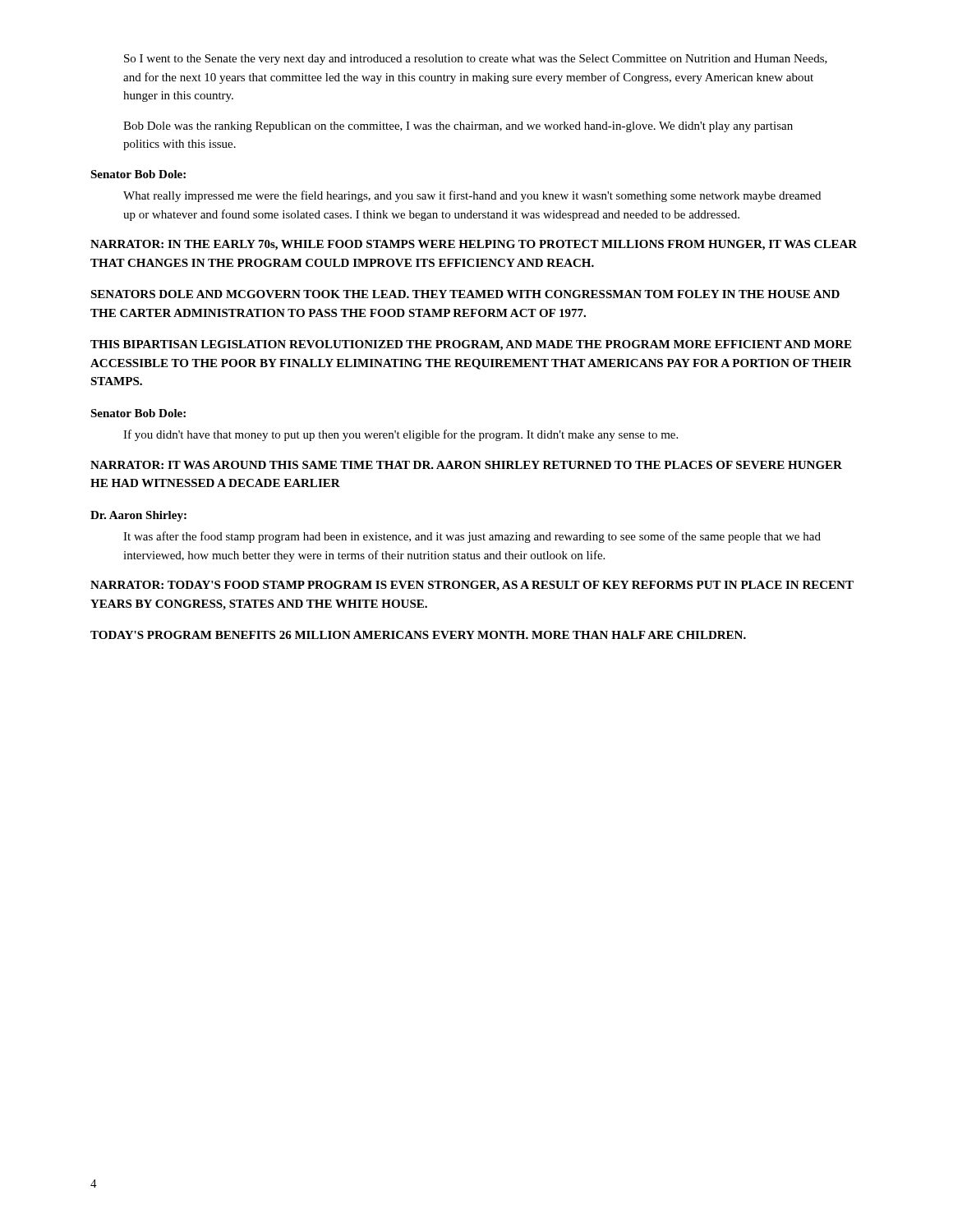The height and width of the screenshot is (1232, 953).
Task: Locate the section header that opens with "THIS BIPARTISAN LEGISLATION REVOLUTIONIZED THE PROGRAM, AND MADE"
Action: [471, 363]
